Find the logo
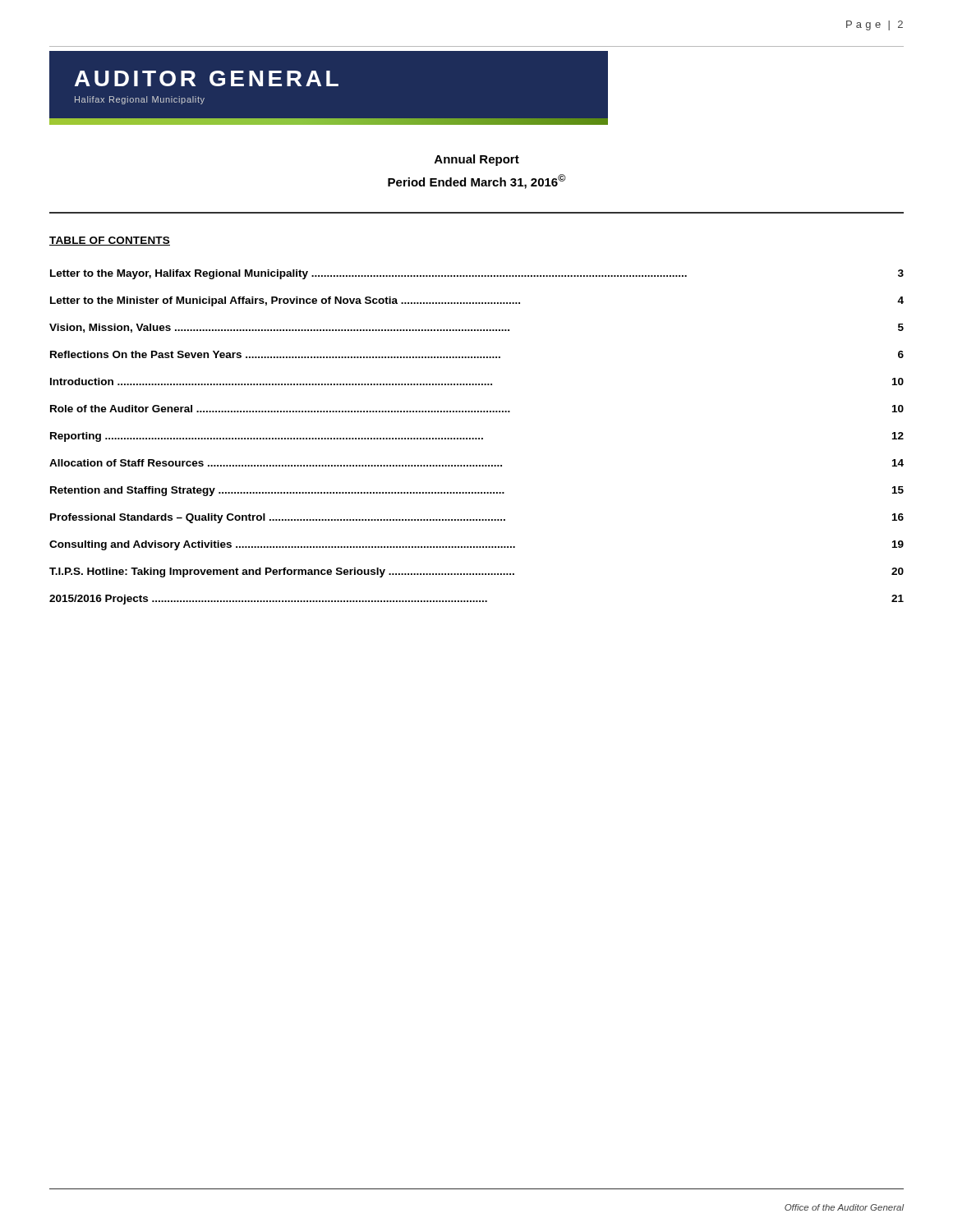Screen dimensions: 1232x953 329,88
